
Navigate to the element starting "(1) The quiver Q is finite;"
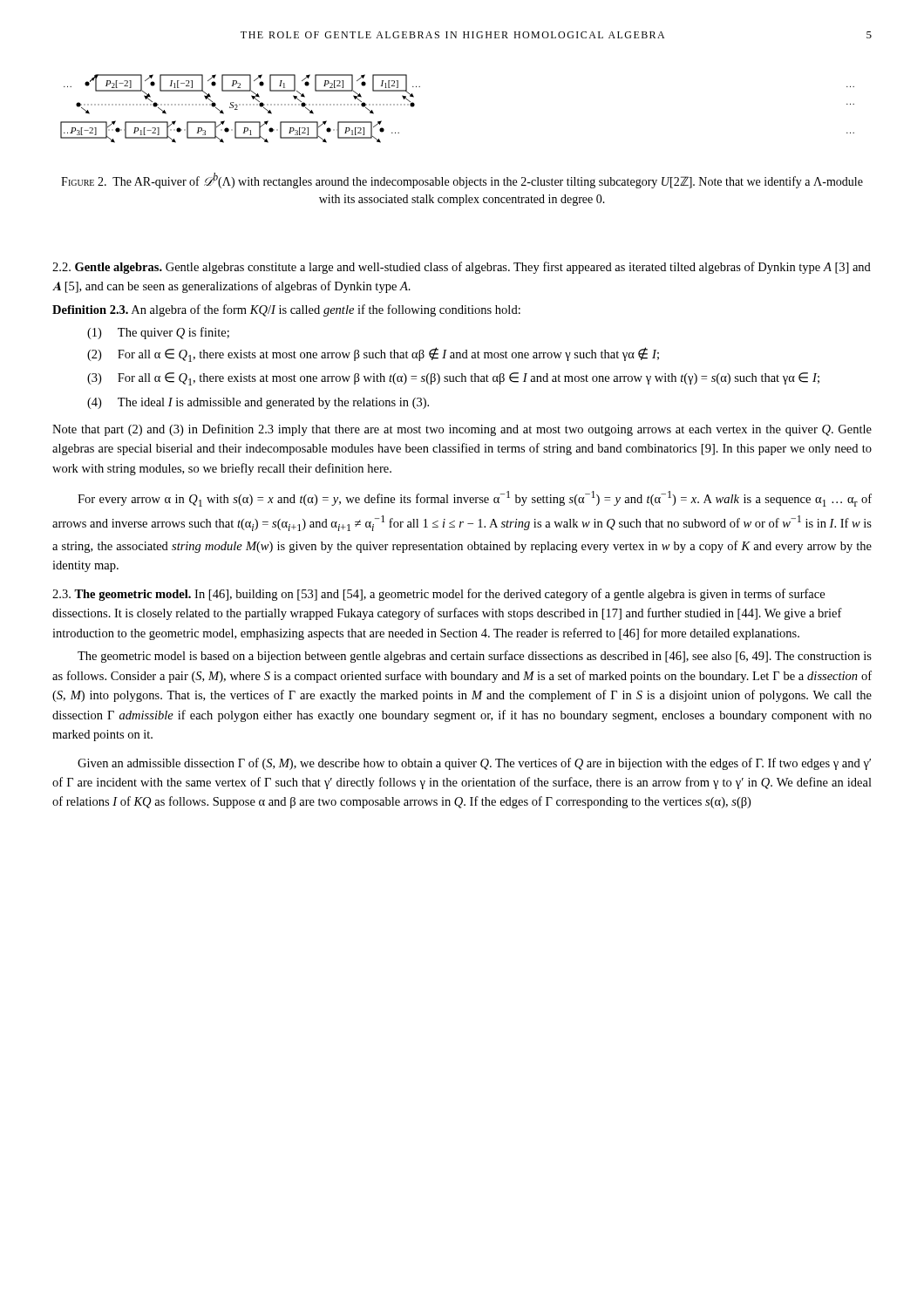[159, 333]
